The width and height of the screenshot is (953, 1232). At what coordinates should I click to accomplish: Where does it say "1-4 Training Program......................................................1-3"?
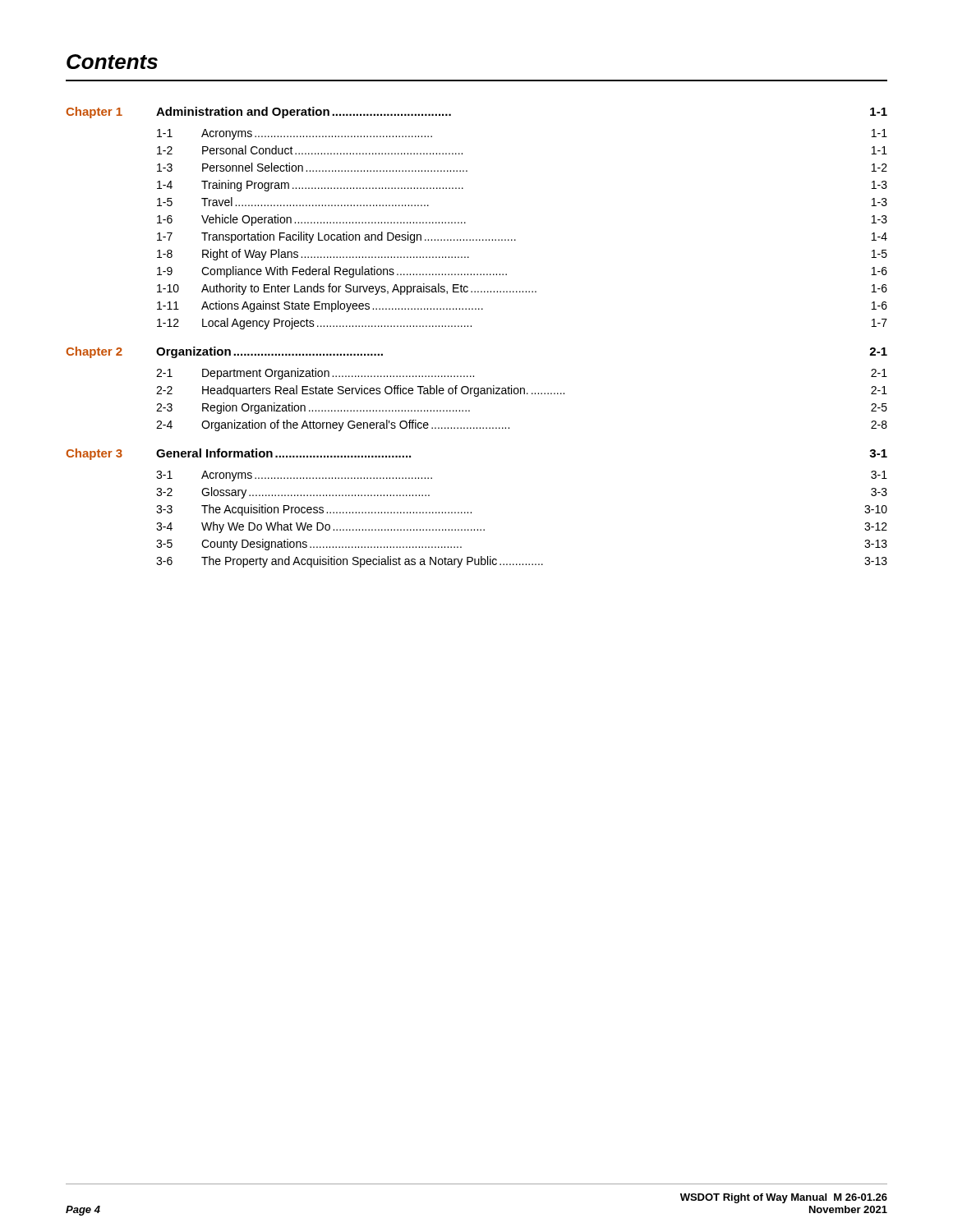click(249, 185)
